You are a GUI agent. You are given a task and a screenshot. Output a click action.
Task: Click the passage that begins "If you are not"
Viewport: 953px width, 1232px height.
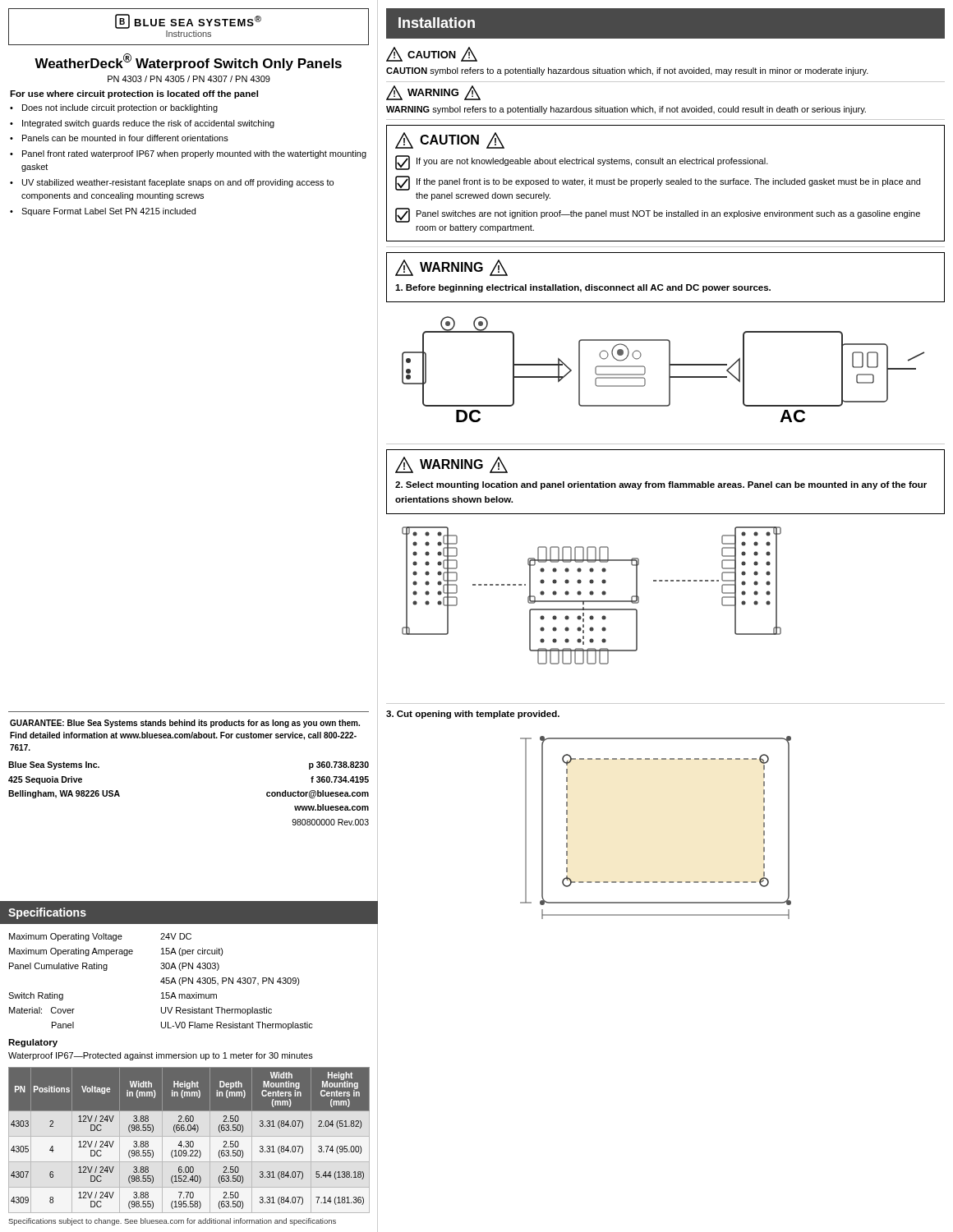click(582, 162)
